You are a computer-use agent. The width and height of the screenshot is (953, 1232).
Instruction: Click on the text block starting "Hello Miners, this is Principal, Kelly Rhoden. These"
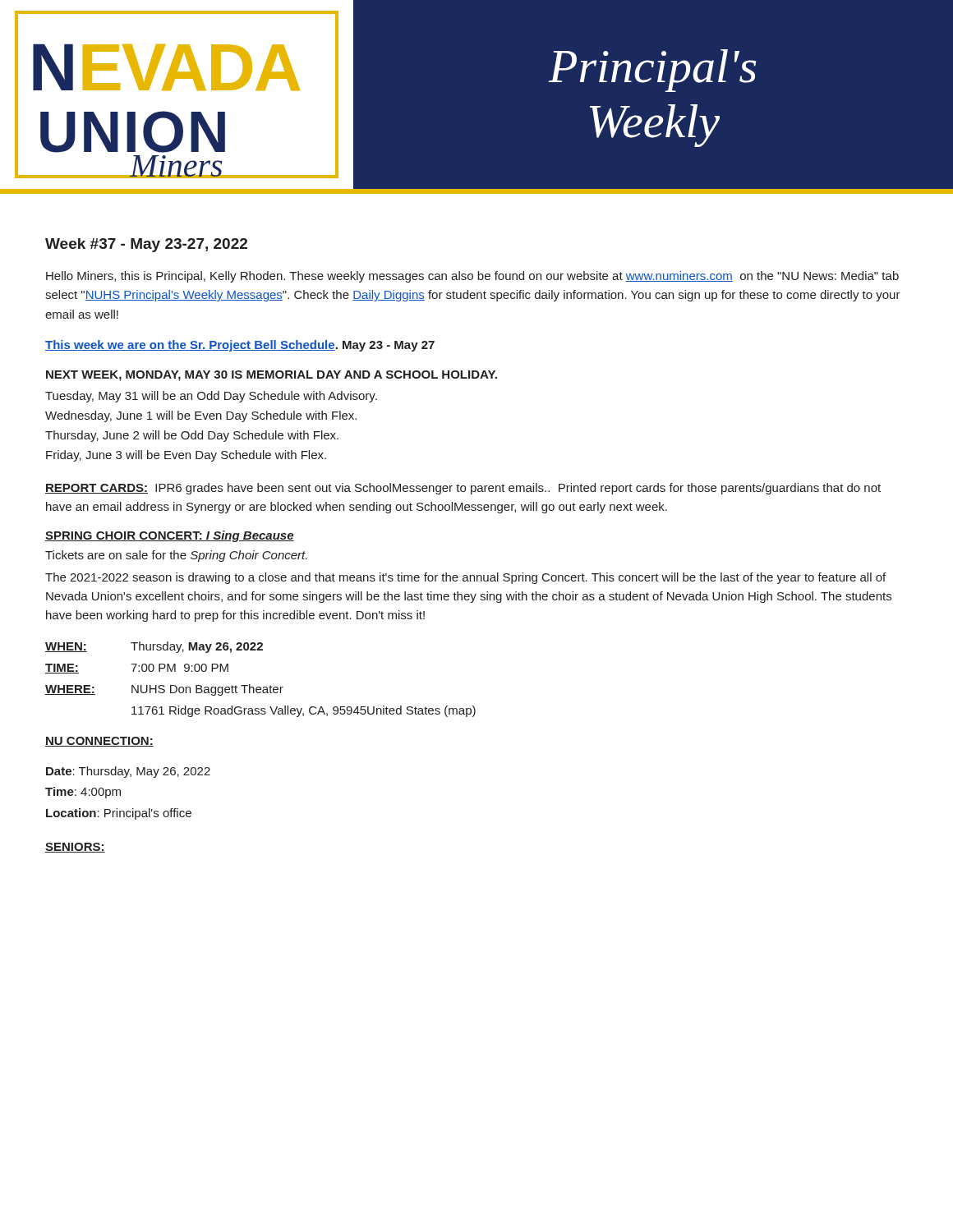coord(473,295)
